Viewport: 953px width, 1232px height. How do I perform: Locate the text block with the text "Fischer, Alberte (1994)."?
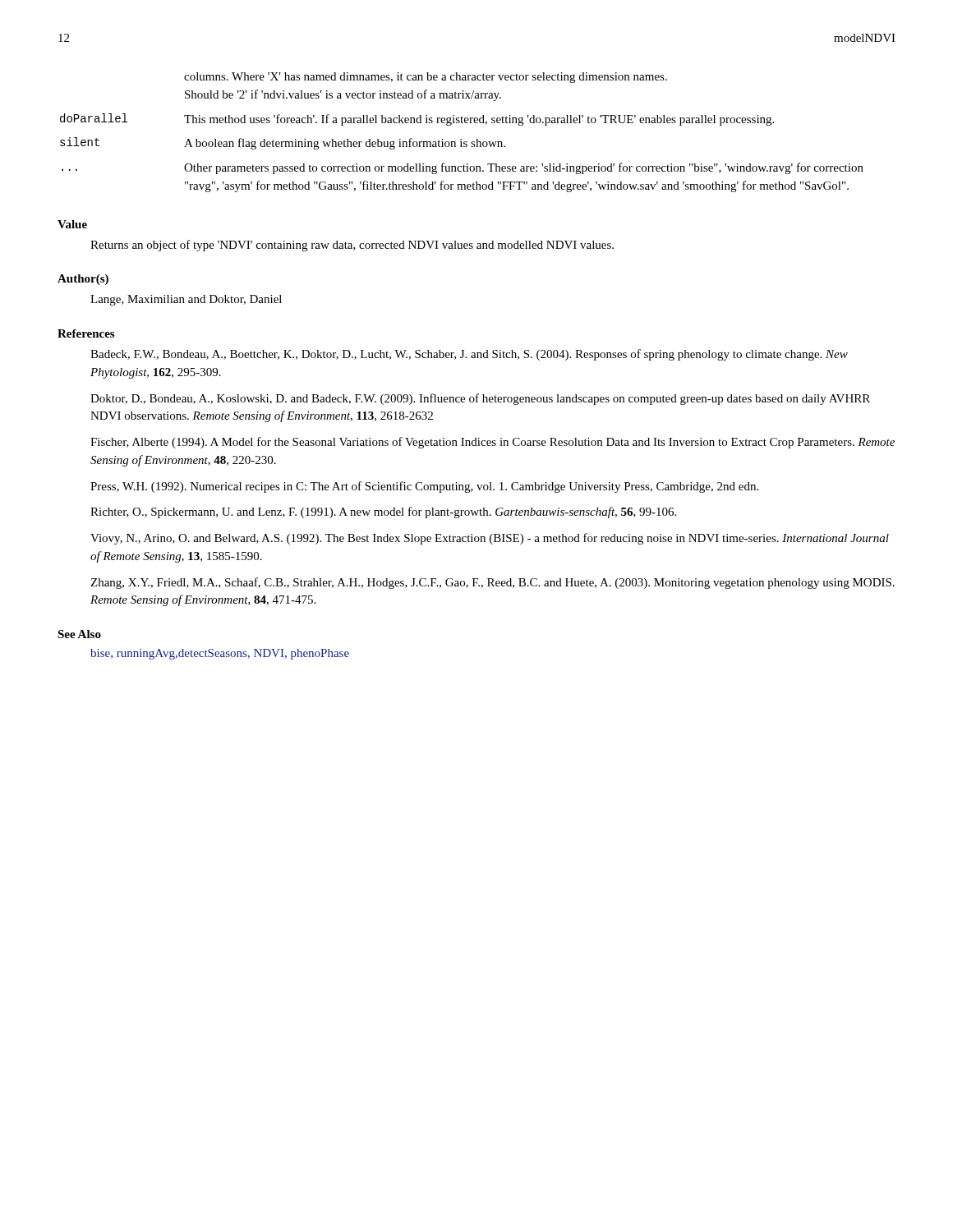tap(493, 451)
